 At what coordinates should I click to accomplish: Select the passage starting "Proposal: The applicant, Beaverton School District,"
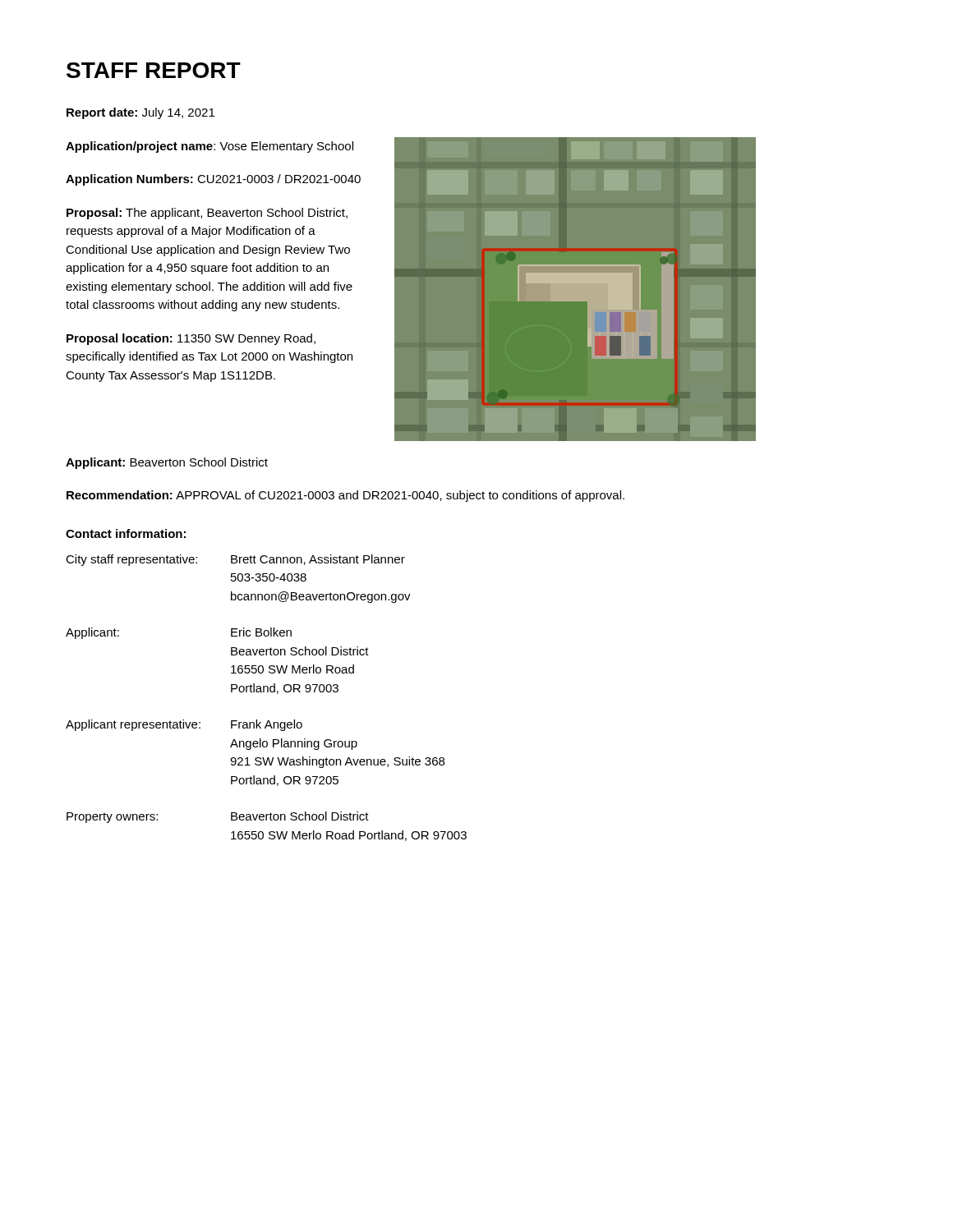(218, 259)
